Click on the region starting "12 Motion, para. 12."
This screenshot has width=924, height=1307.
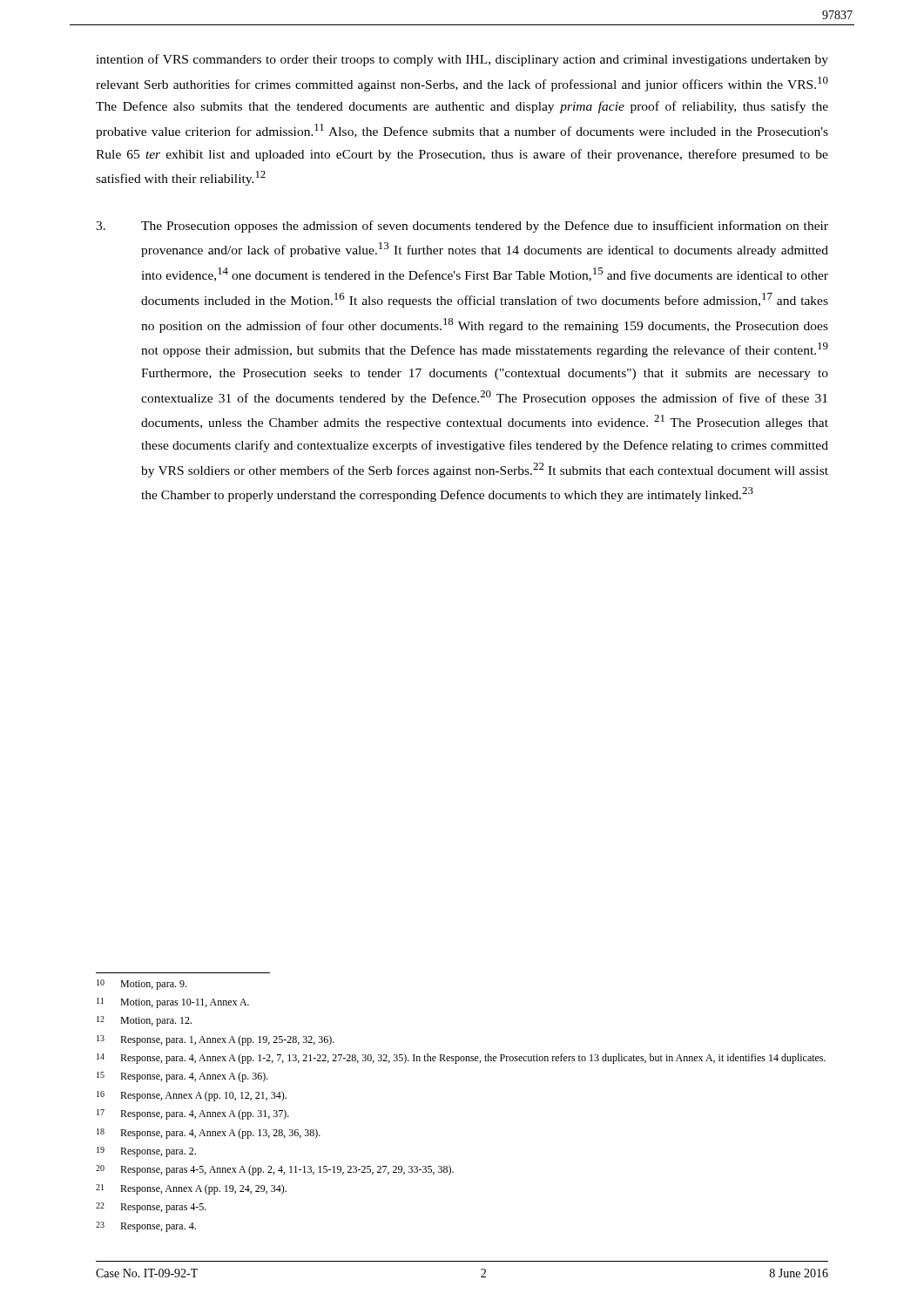144,1021
